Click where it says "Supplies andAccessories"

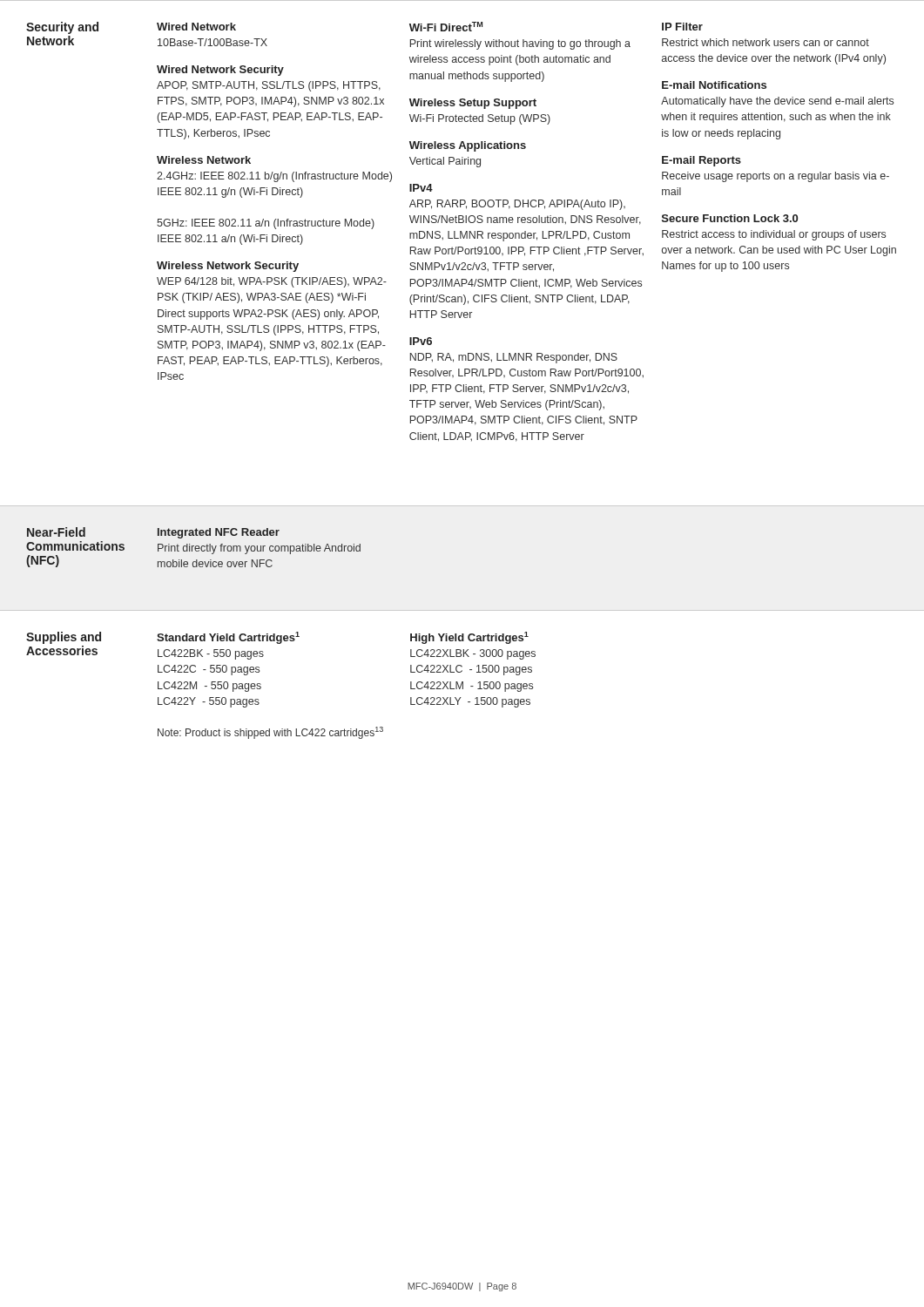(64, 644)
